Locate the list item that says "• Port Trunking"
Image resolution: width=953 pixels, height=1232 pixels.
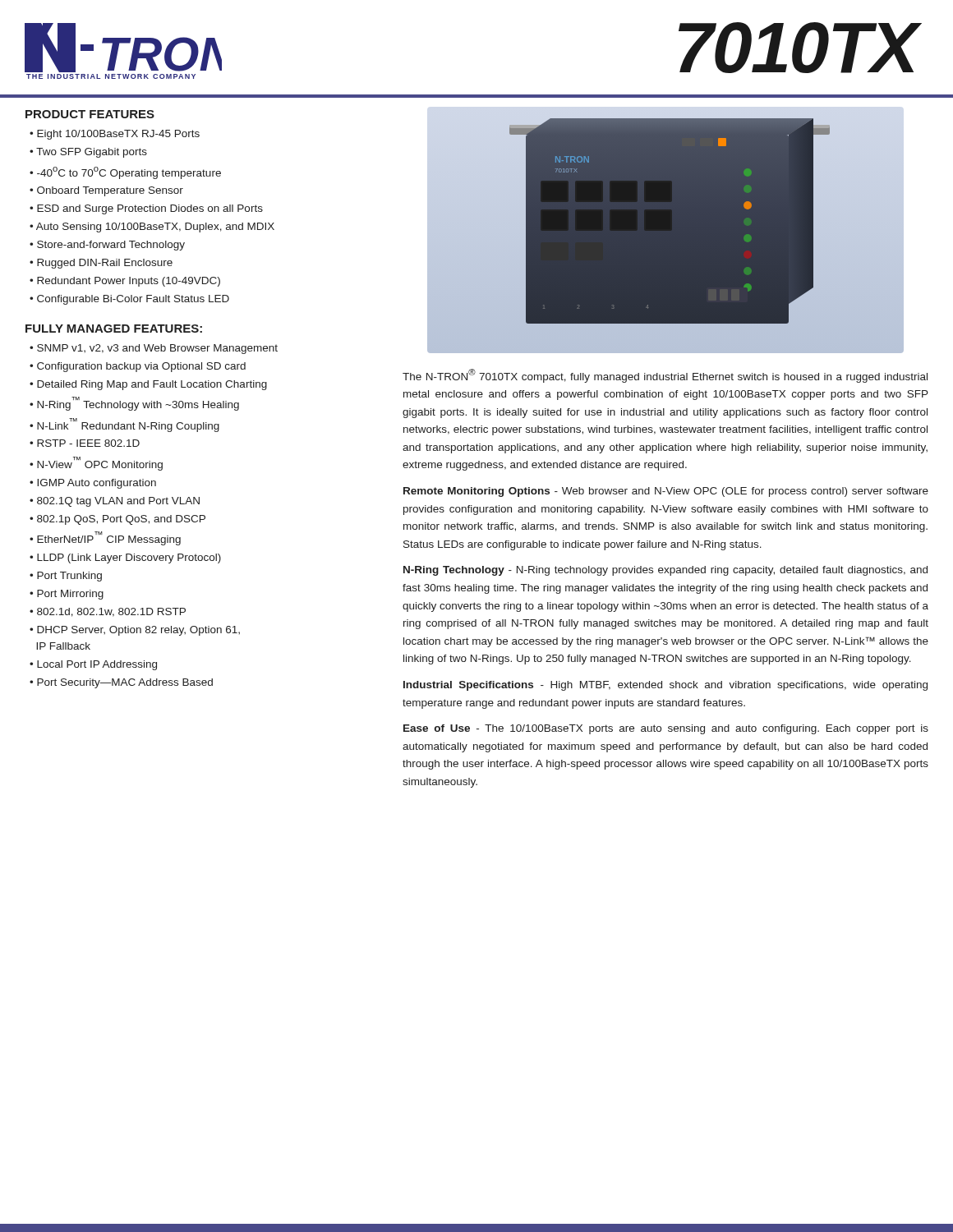66,575
